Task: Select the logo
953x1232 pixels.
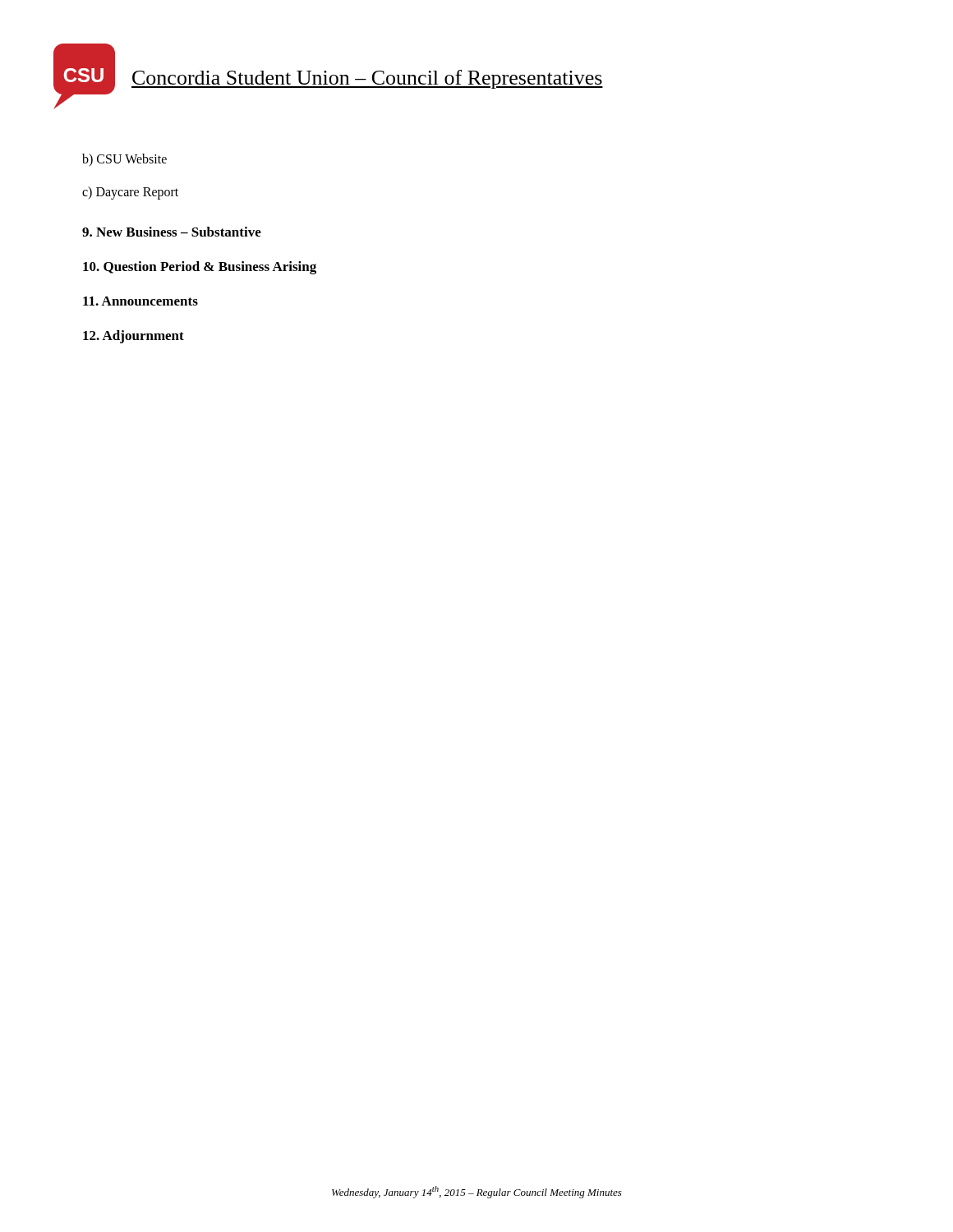Action: 86,78
